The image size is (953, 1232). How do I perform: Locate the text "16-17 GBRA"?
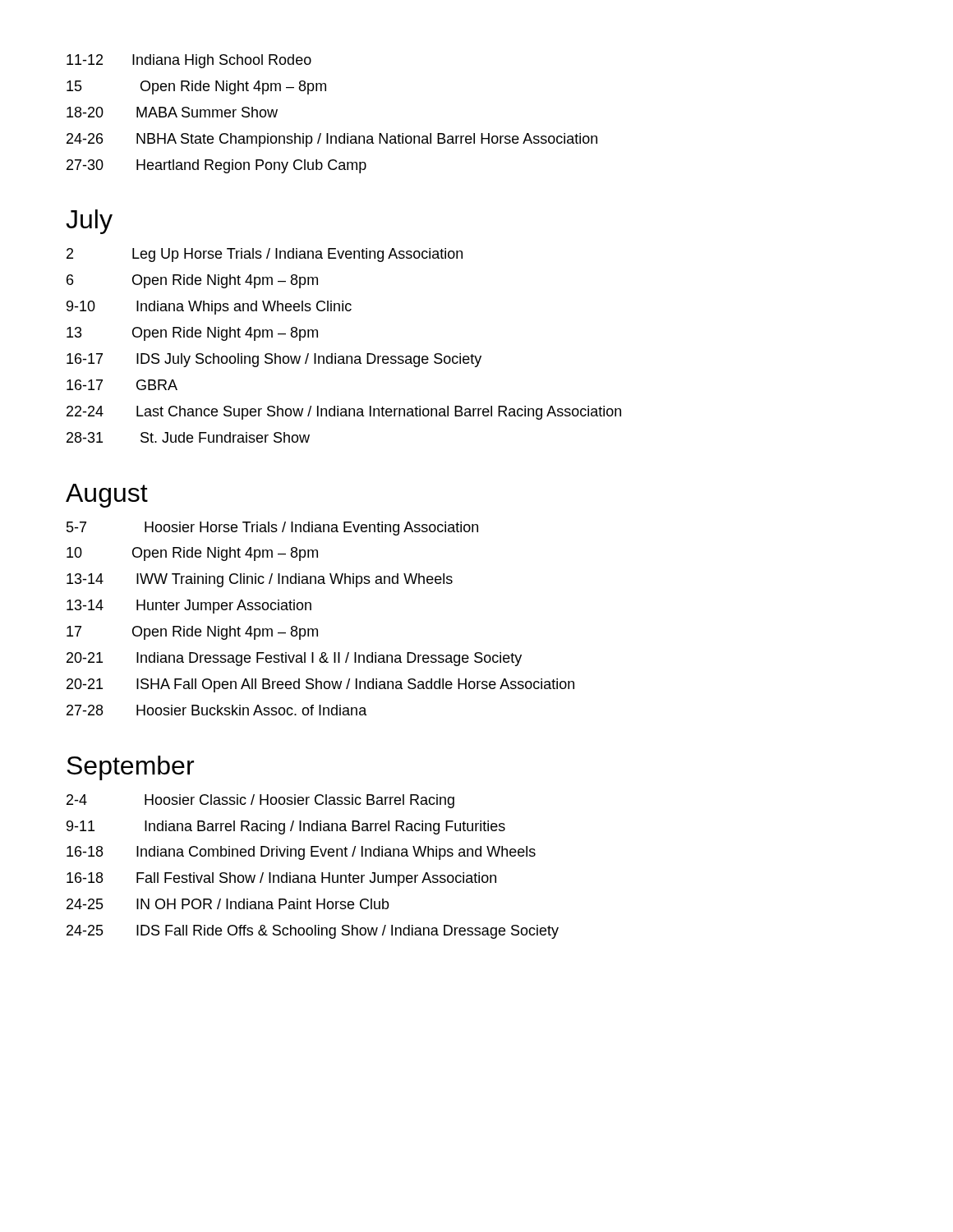click(x=78, y=385)
